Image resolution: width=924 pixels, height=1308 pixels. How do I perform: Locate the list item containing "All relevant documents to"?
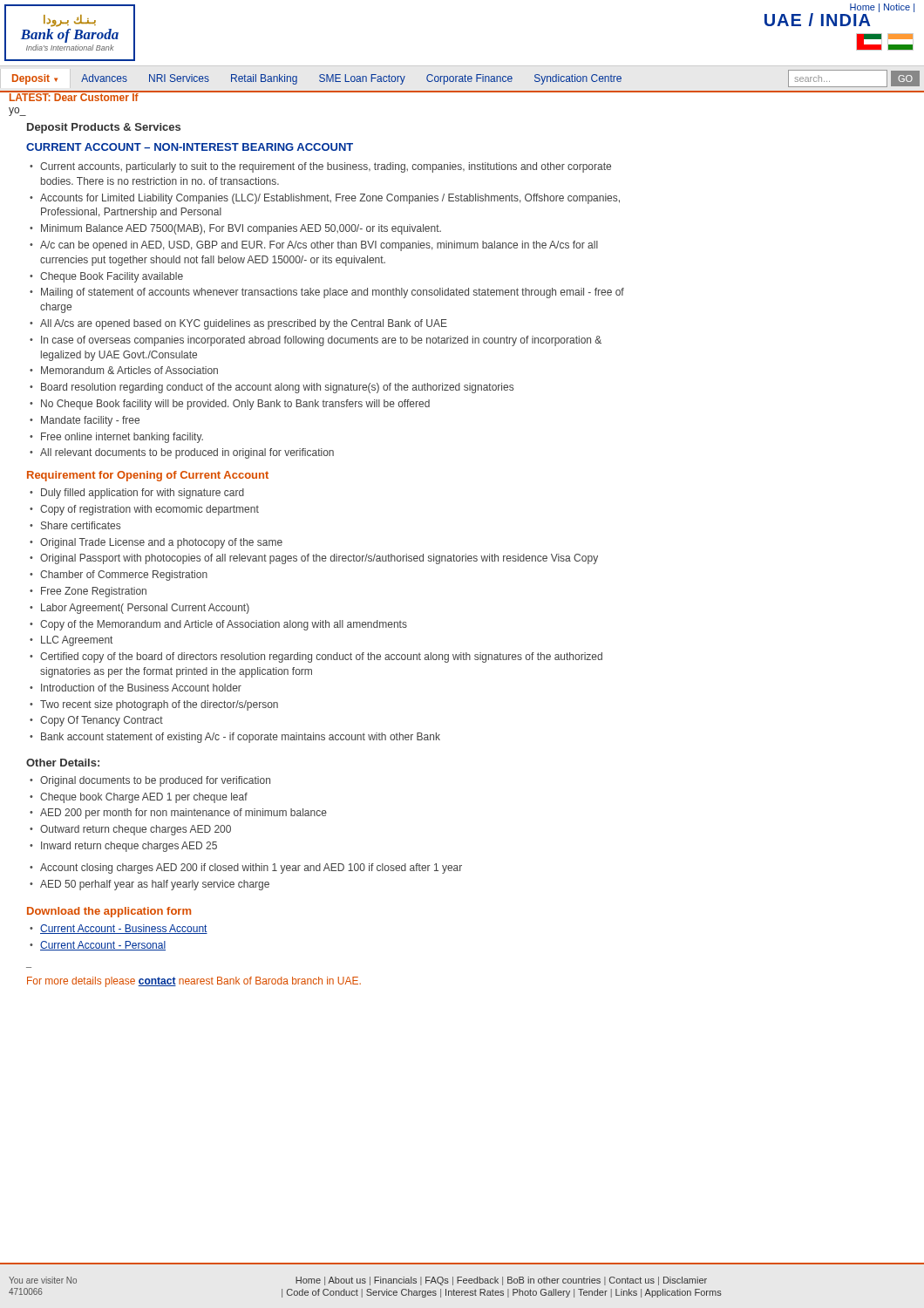pos(187,453)
